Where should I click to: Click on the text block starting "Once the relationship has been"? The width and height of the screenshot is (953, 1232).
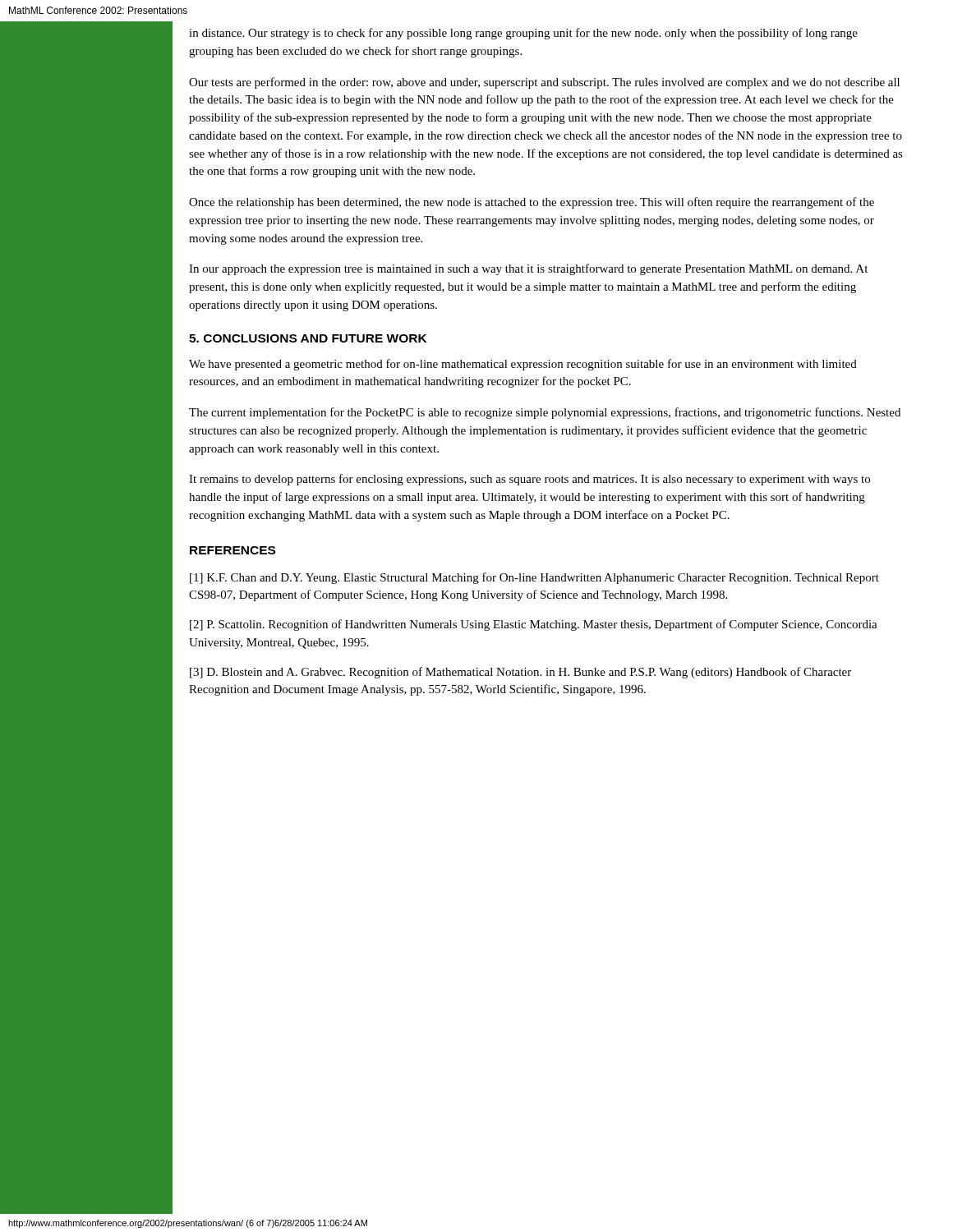coord(532,220)
